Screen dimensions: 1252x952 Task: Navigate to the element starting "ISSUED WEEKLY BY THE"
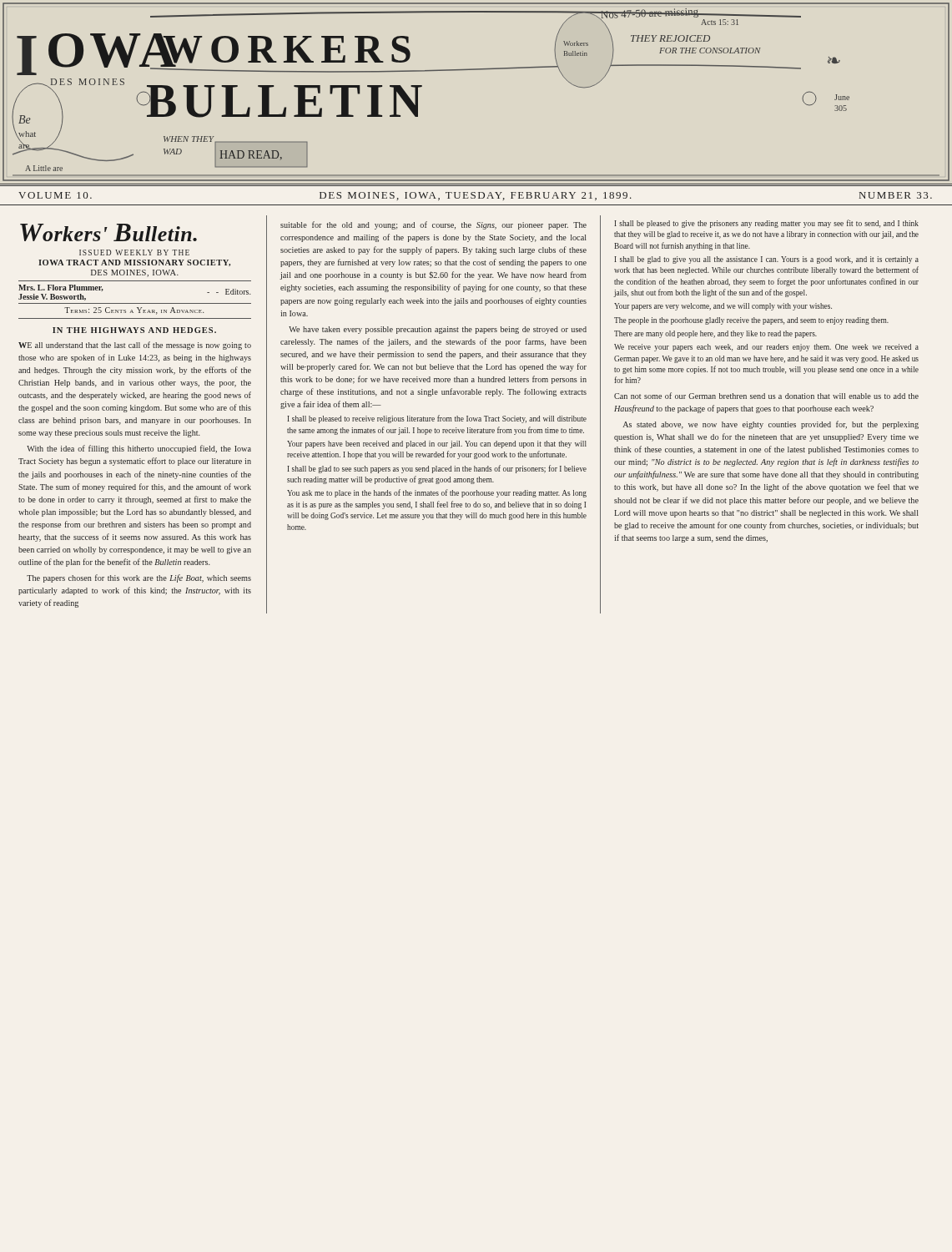[135, 253]
